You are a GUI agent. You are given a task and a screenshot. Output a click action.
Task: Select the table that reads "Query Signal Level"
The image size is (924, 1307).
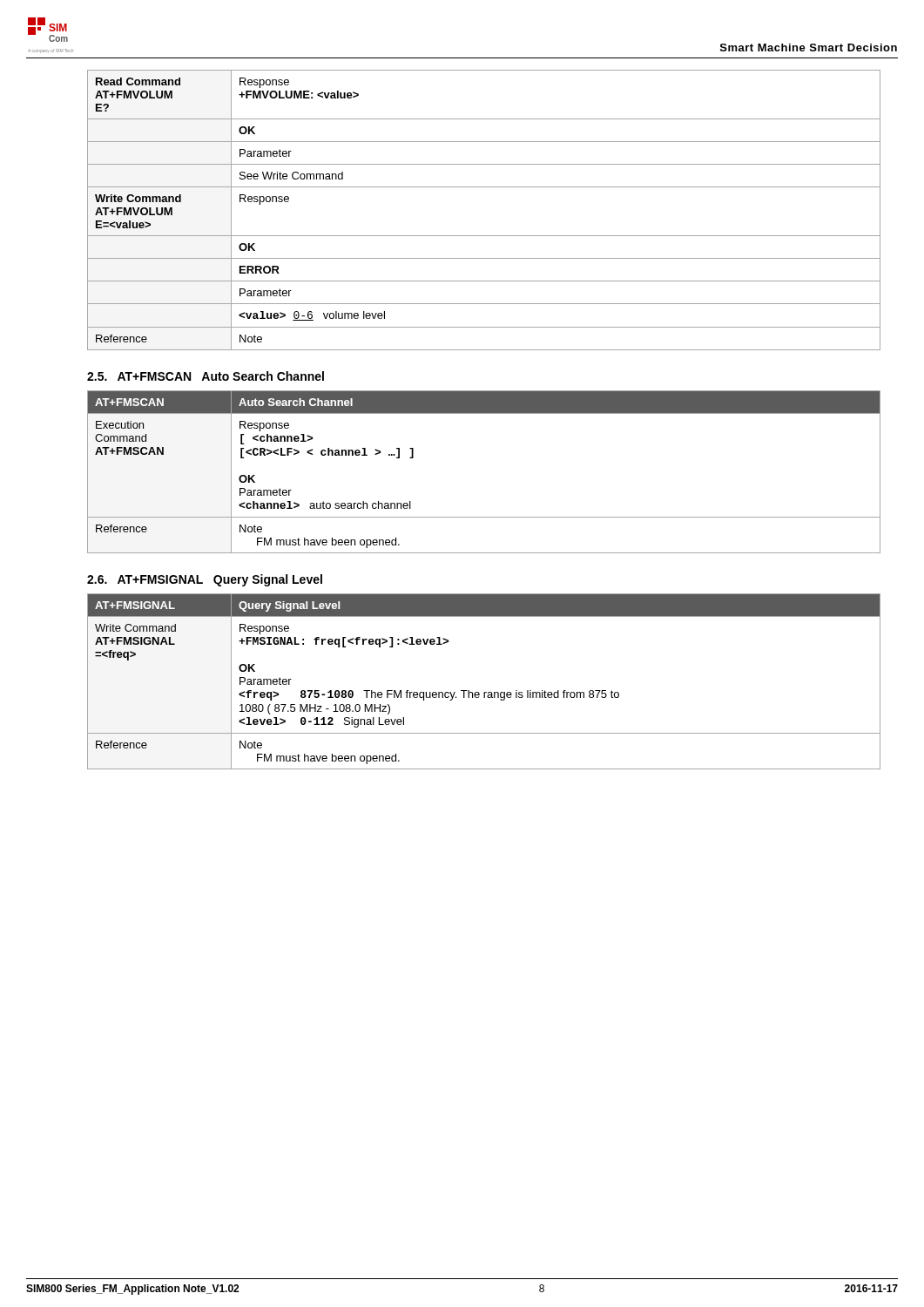484,681
